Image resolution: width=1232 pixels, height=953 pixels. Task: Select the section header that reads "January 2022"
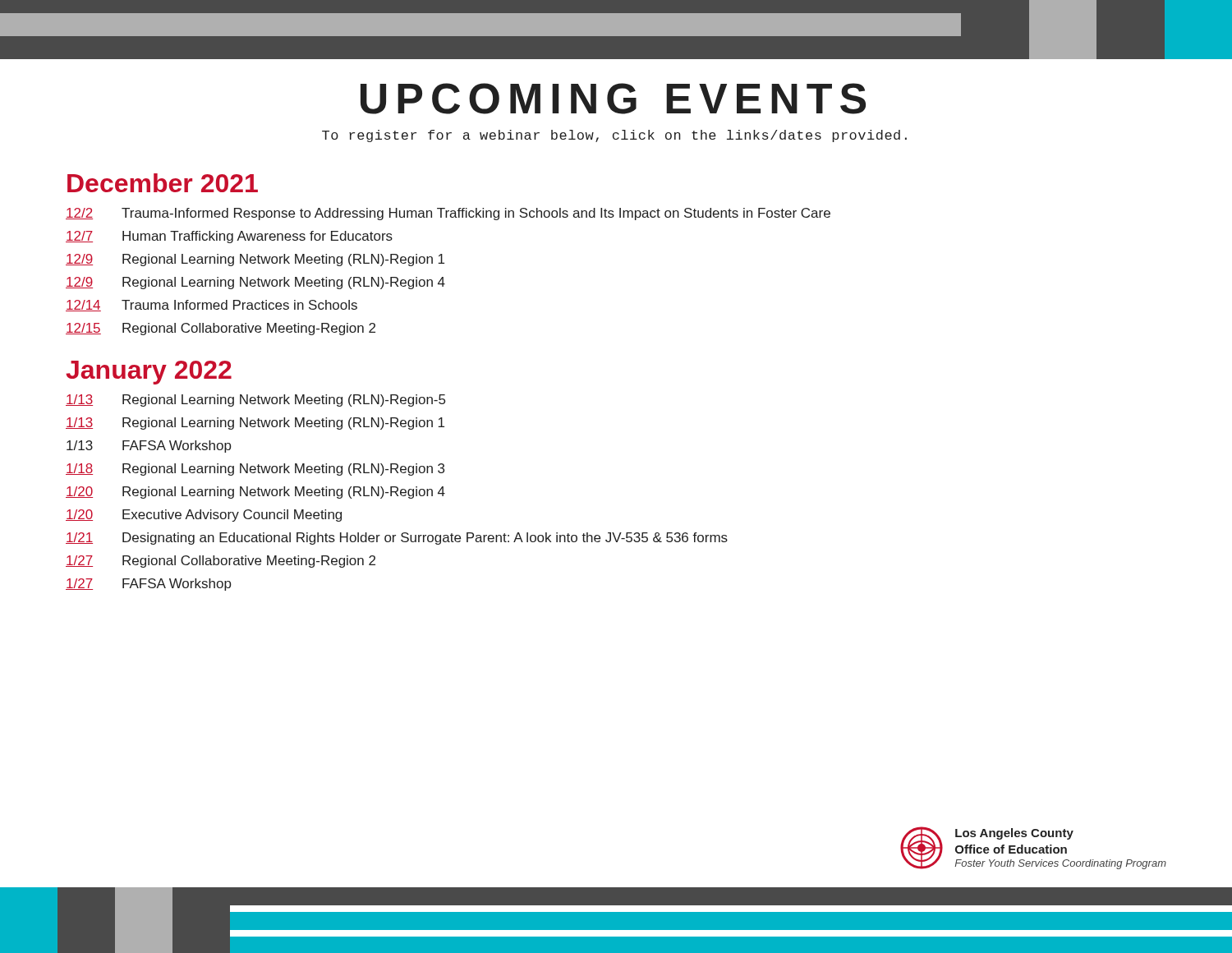(149, 370)
